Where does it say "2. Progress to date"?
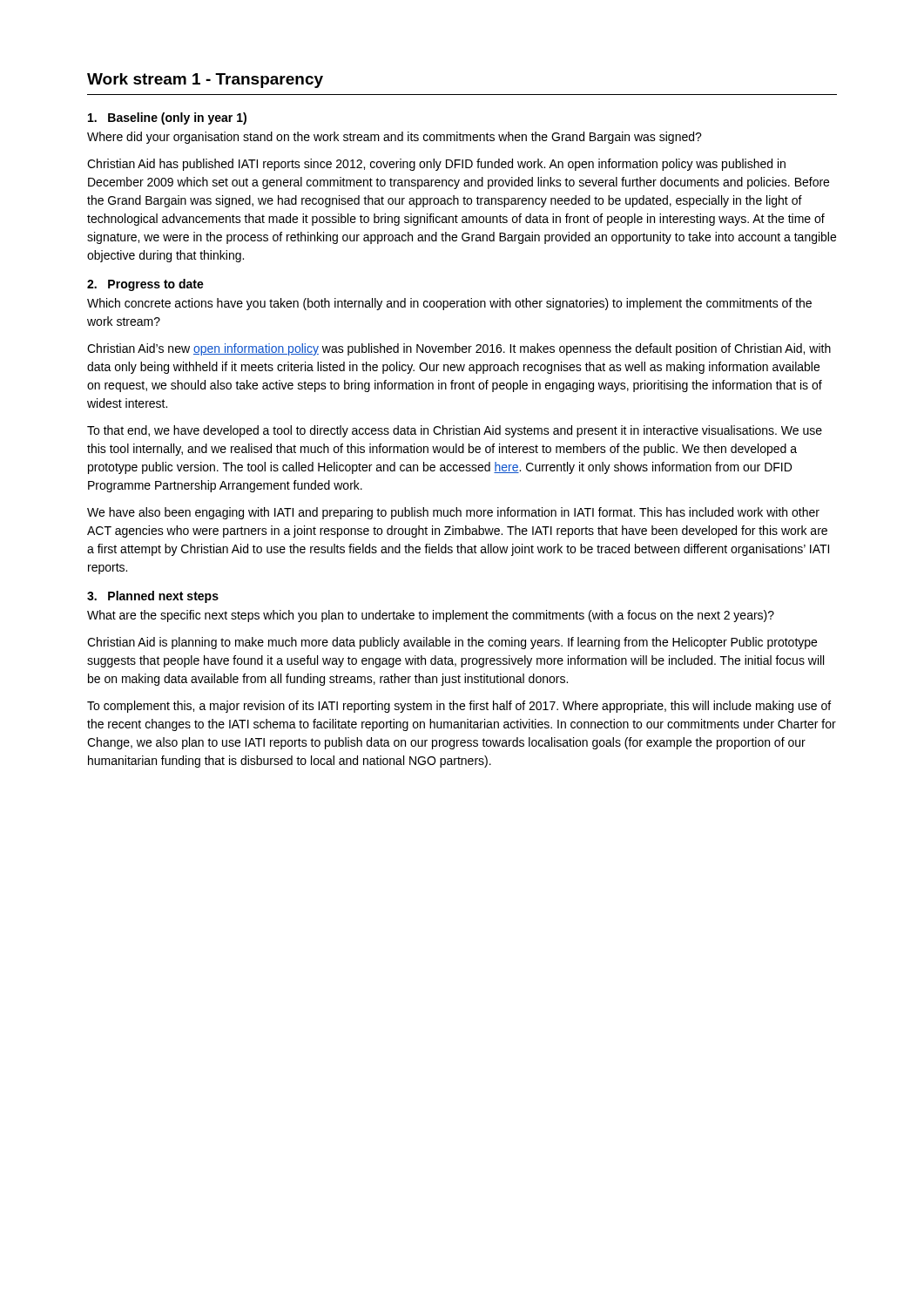924x1307 pixels. 145,285
